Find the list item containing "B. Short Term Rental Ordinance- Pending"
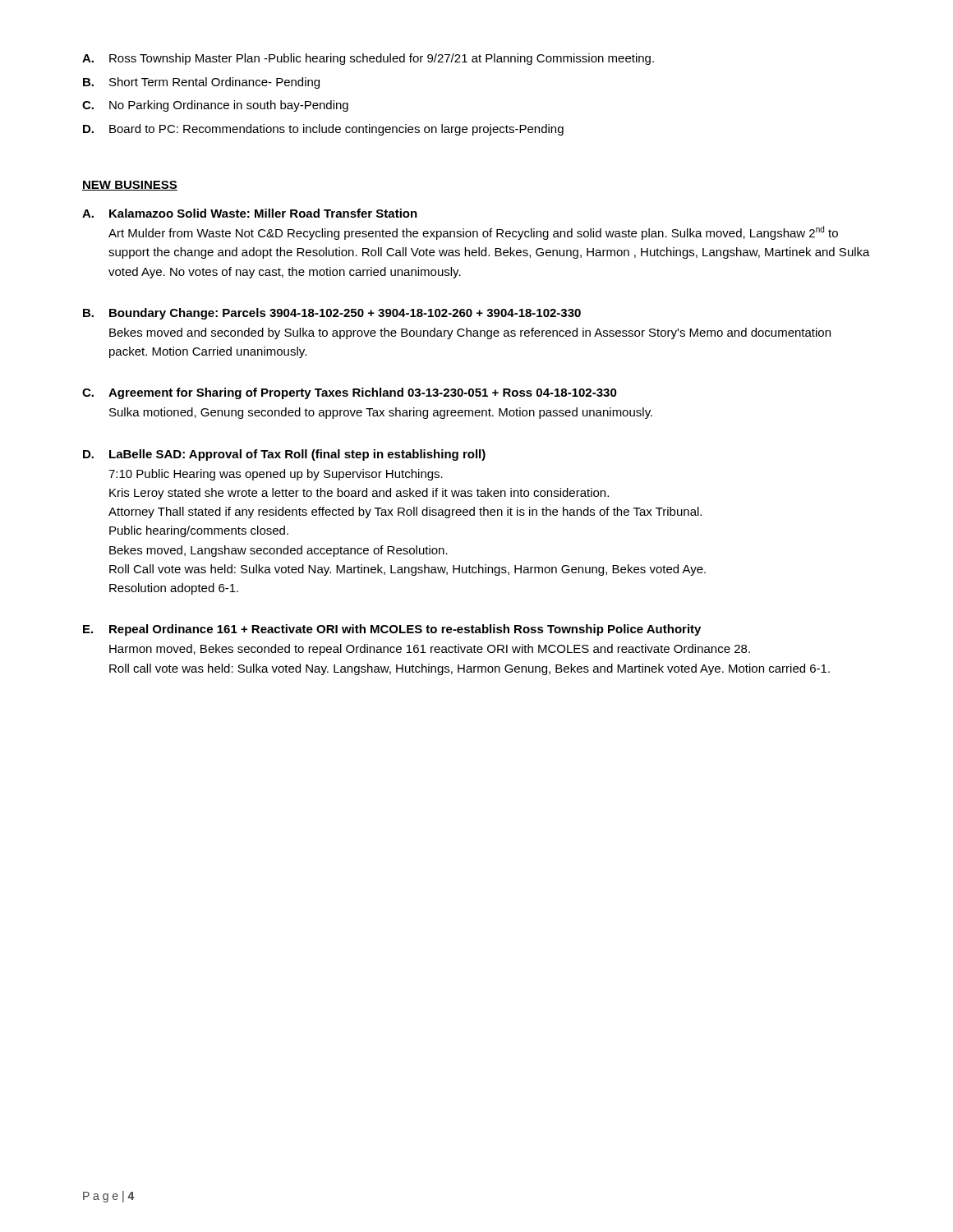Viewport: 953px width, 1232px height. 201,83
